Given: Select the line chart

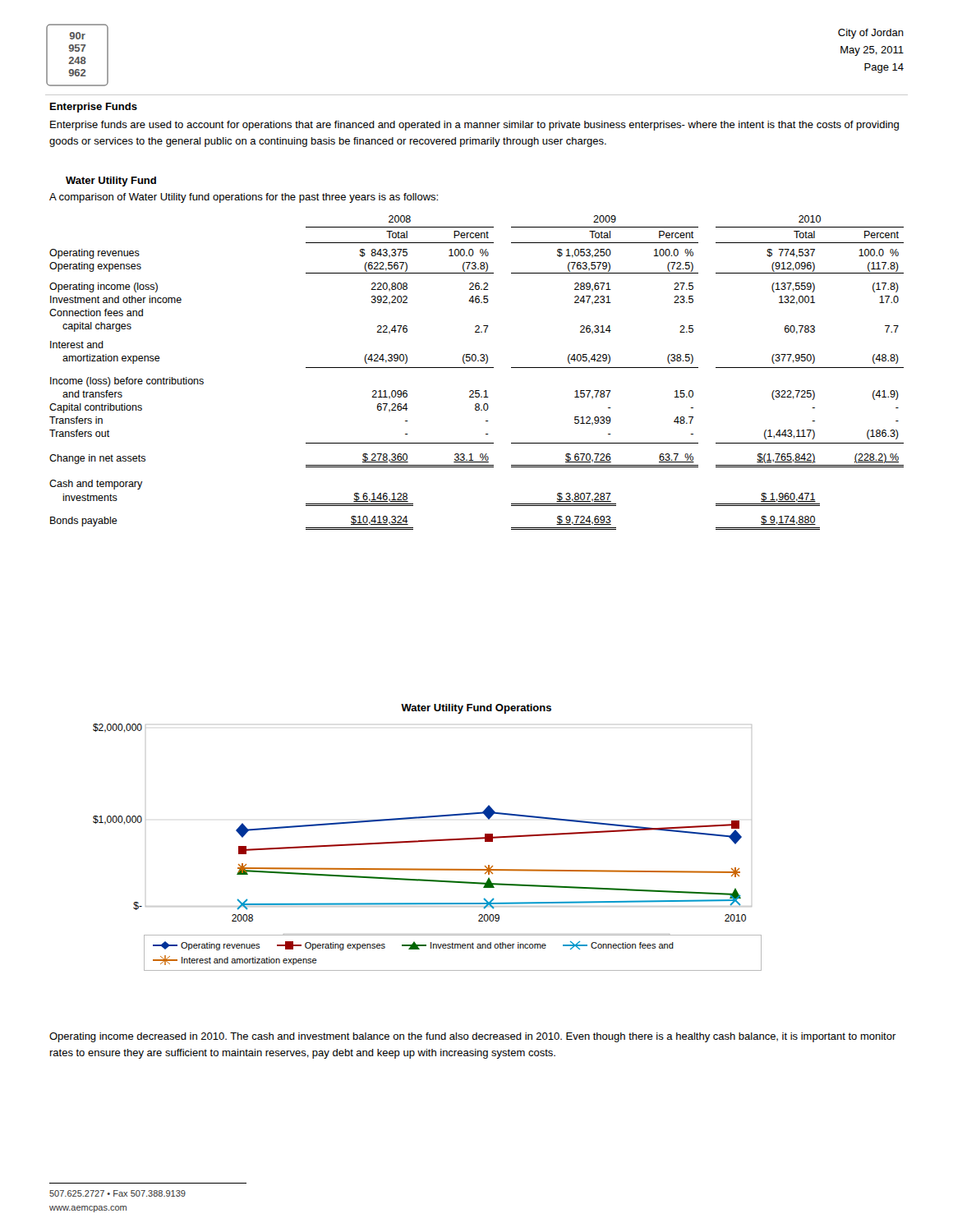Looking at the screenshot, I should click(x=476, y=843).
